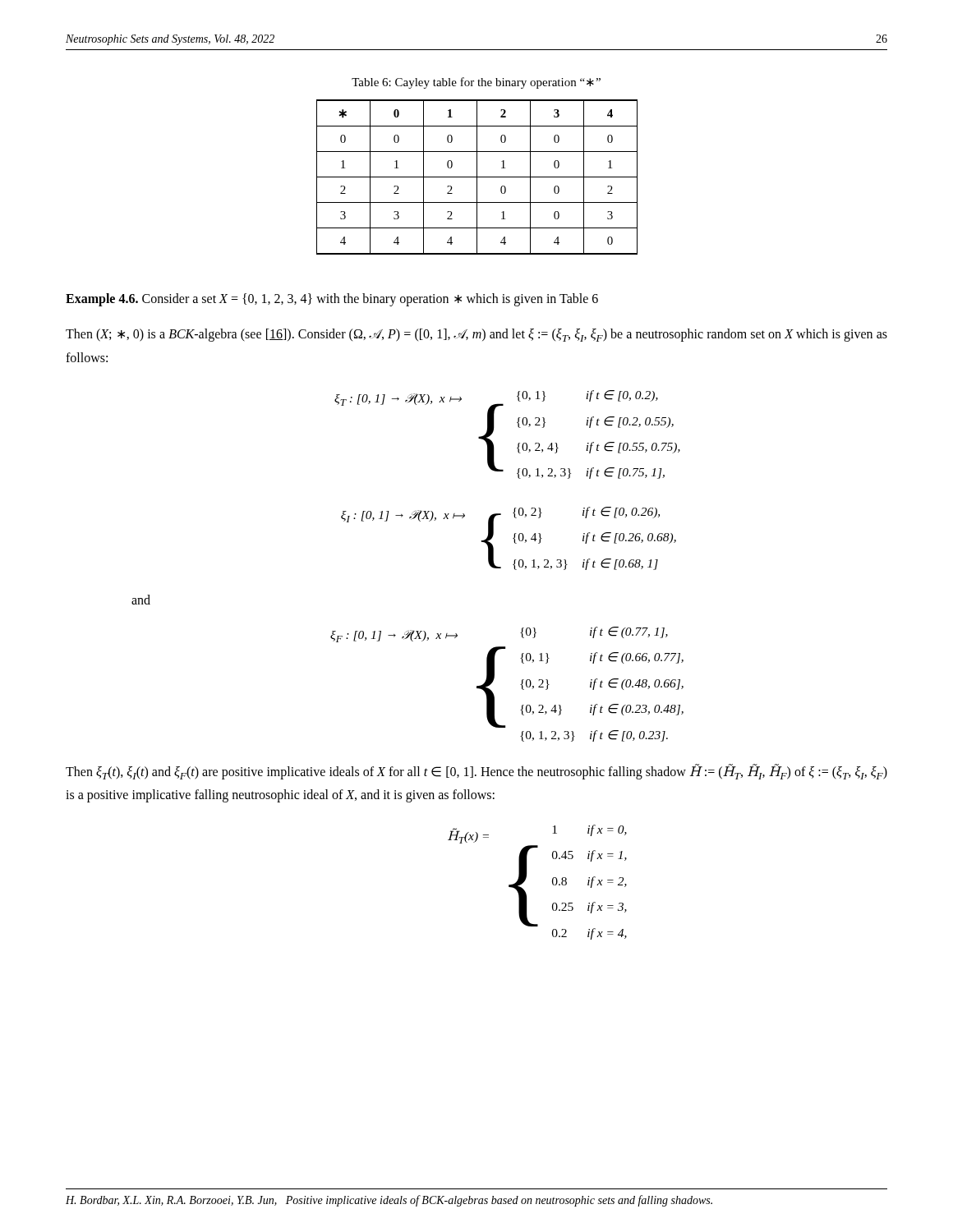Click on the table containing "∗ 0 1 2 3"
Screen dimensions: 1232x953
pos(476,177)
